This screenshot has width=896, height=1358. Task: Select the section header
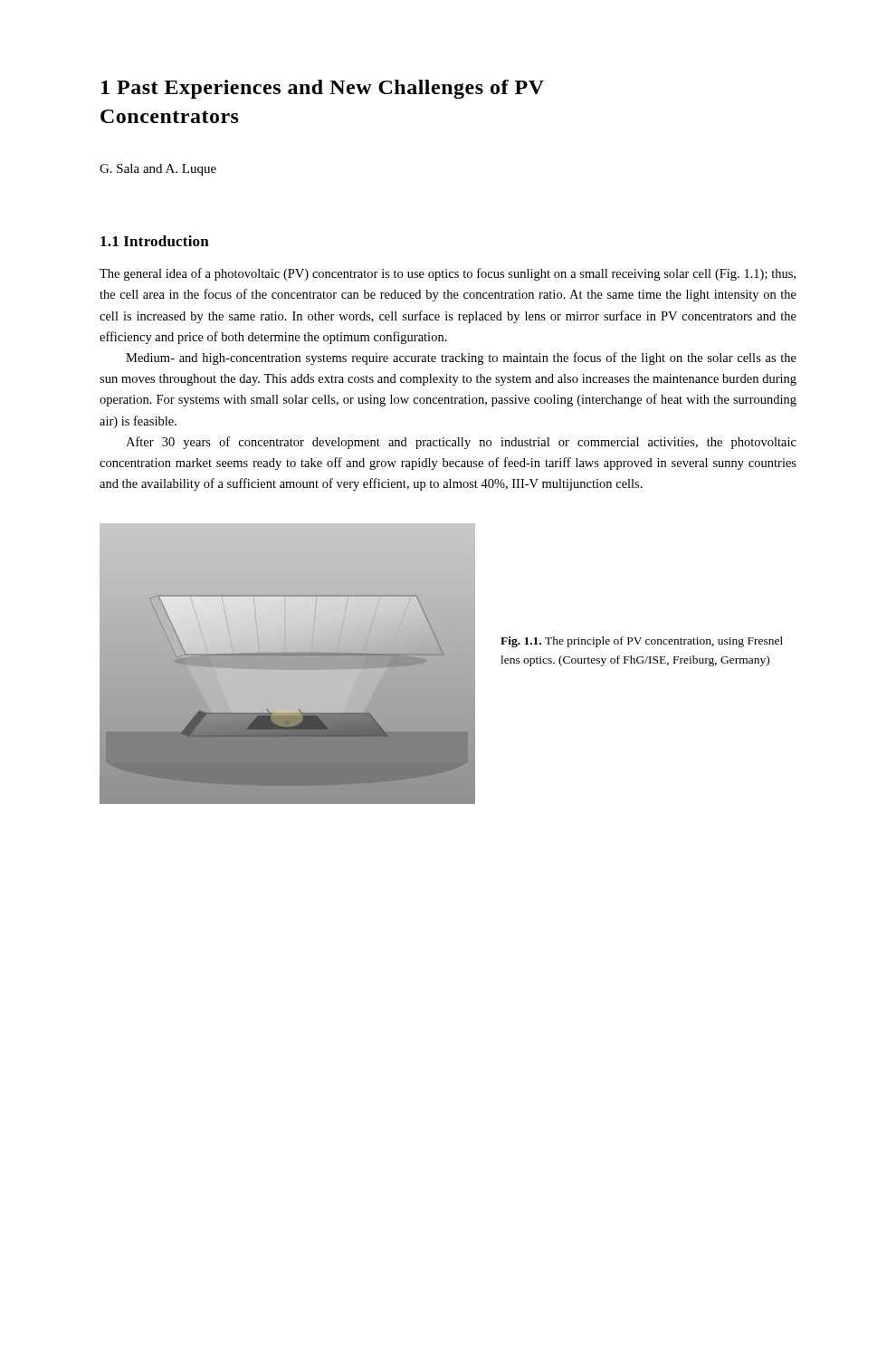(x=154, y=242)
